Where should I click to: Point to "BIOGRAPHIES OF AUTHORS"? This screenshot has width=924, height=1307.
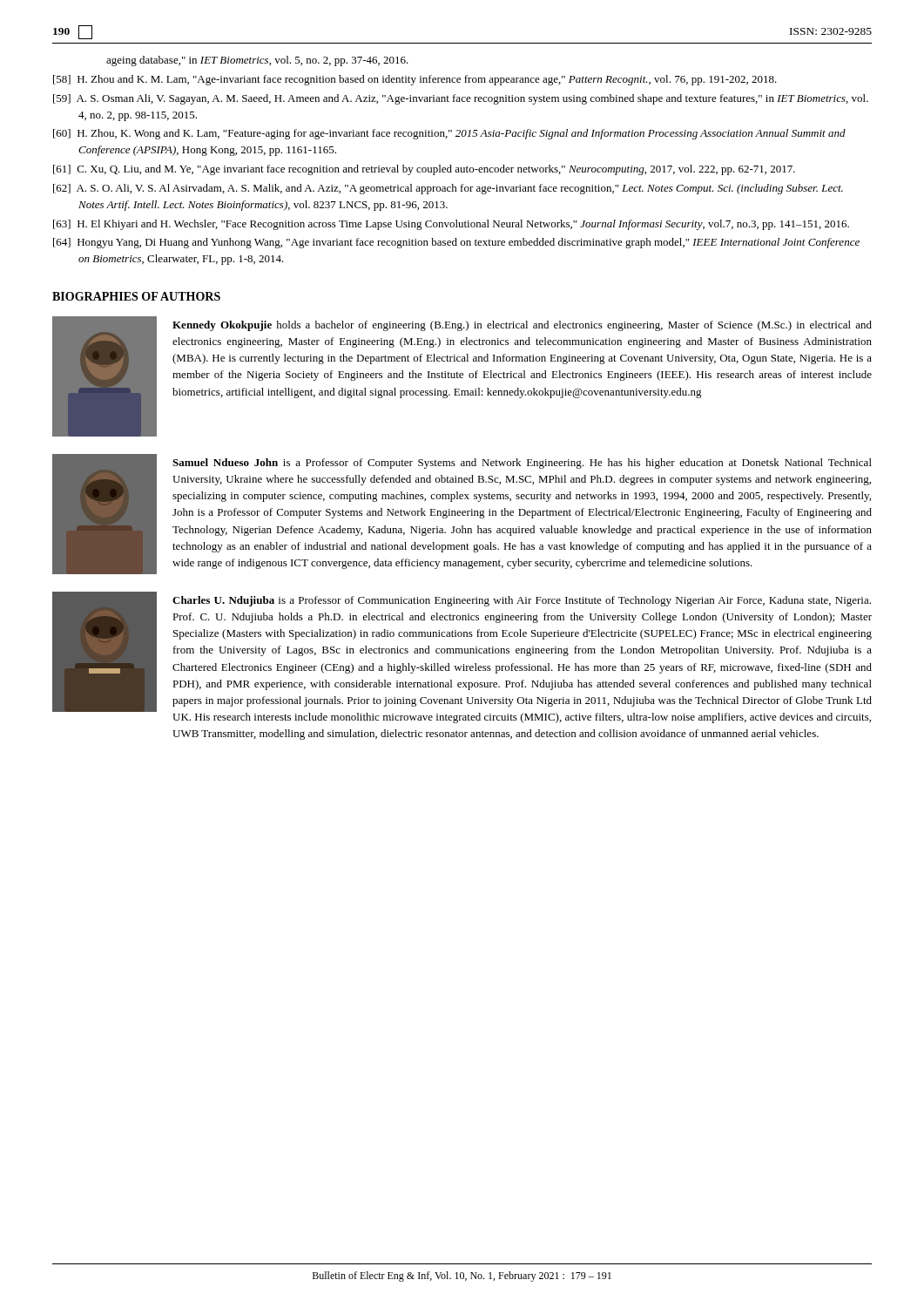click(x=136, y=297)
